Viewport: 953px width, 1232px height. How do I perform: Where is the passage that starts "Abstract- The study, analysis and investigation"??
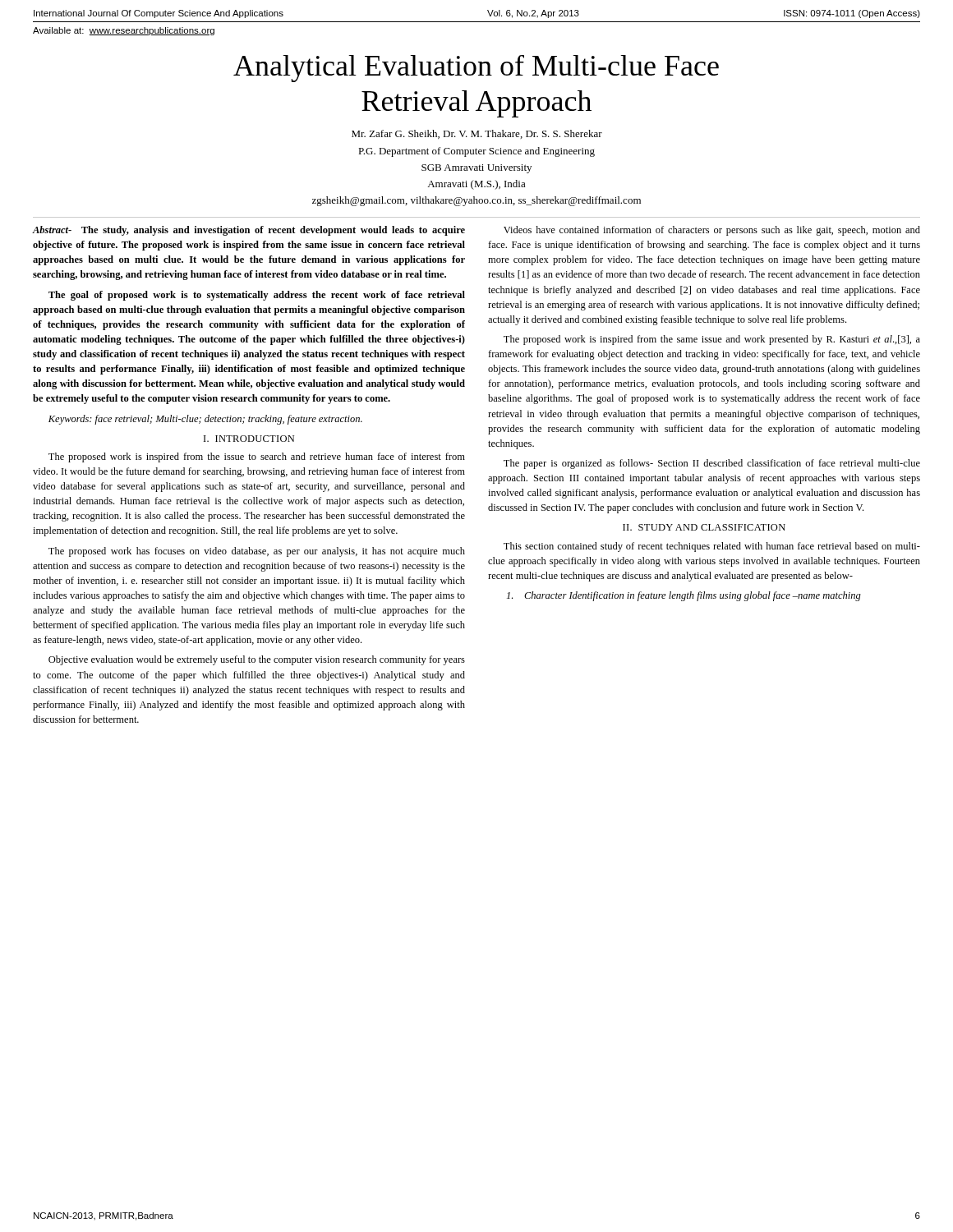click(x=249, y=314)
